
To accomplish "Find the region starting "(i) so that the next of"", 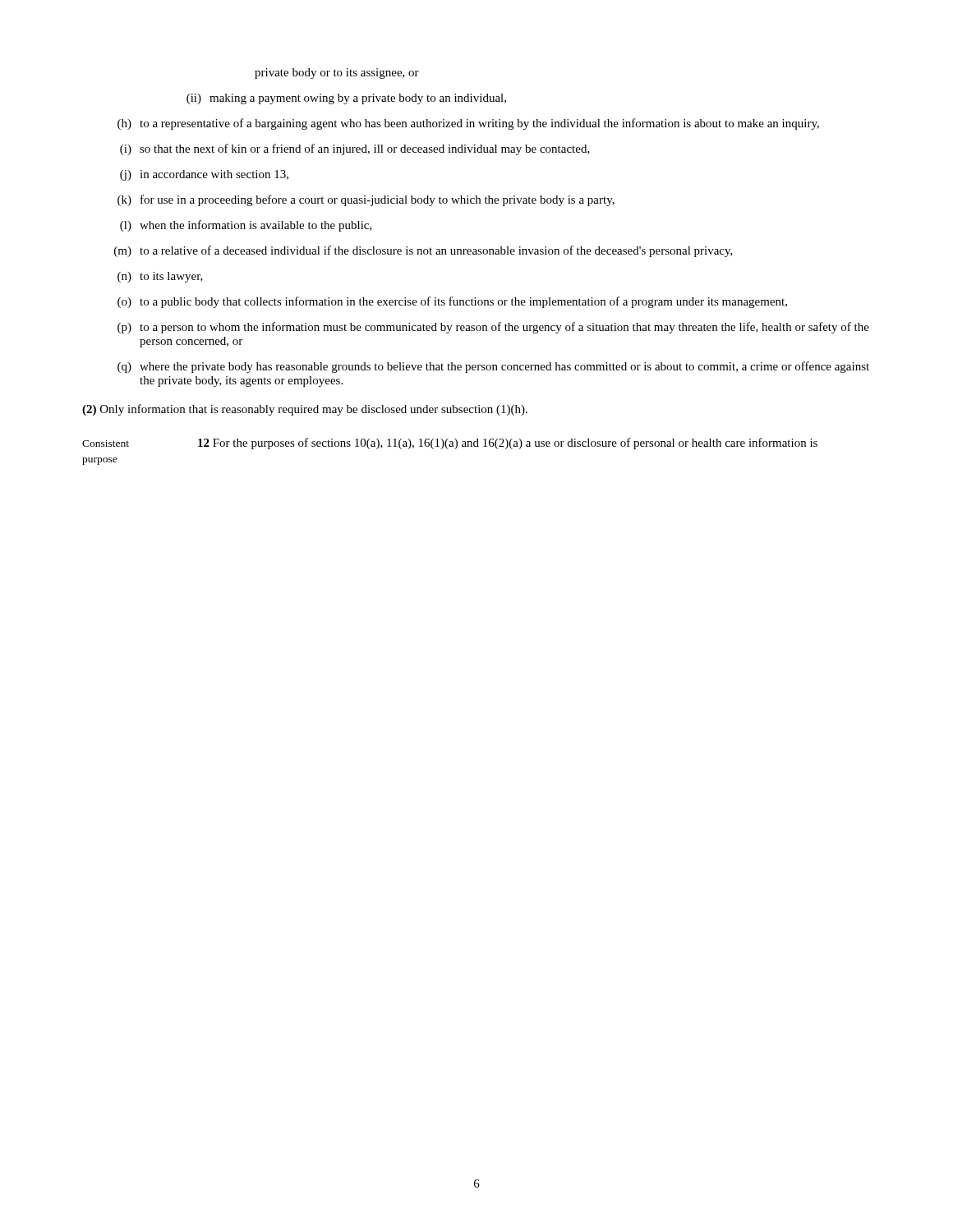I will click(x=485, y=149).
